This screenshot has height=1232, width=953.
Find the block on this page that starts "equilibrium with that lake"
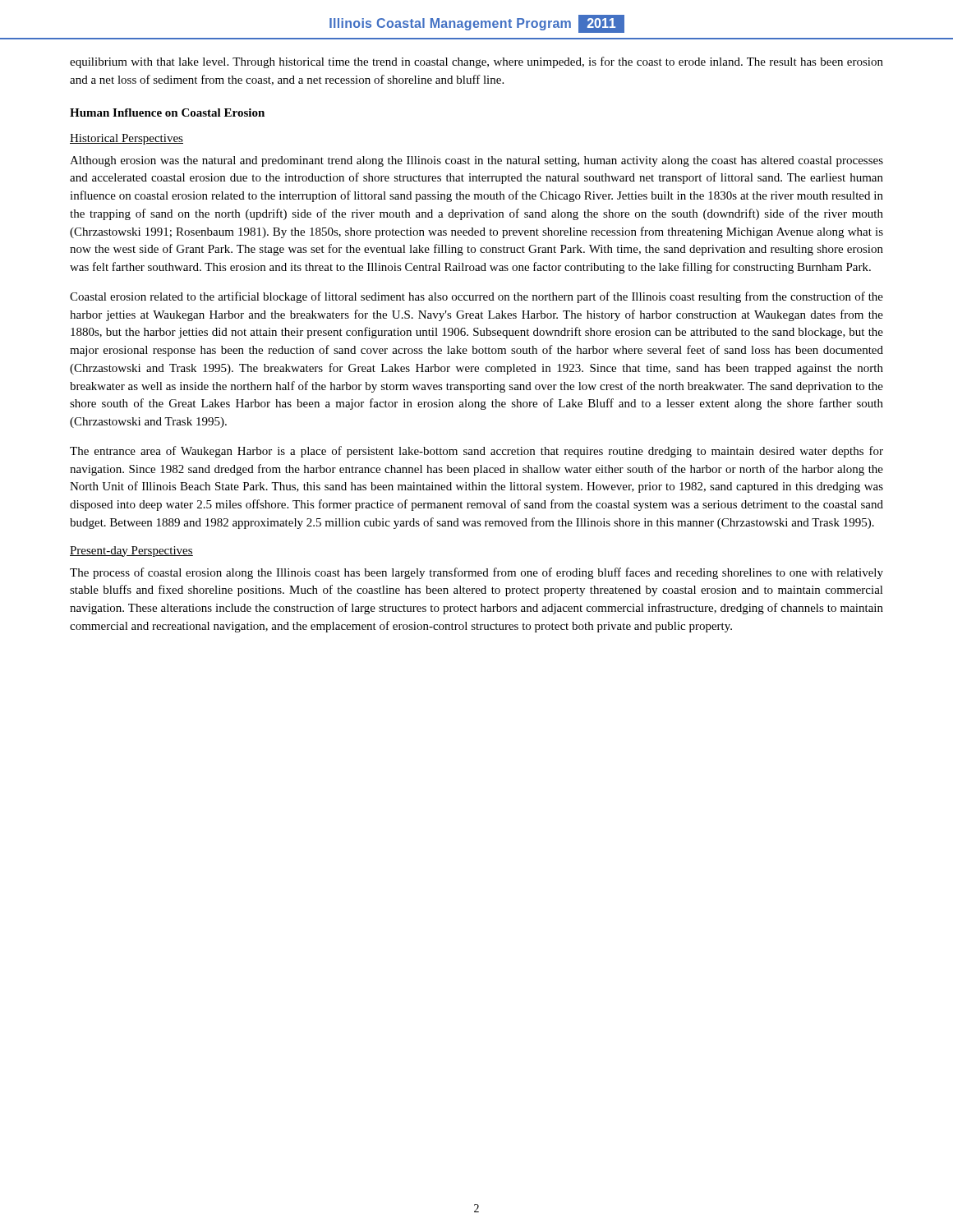476,71
